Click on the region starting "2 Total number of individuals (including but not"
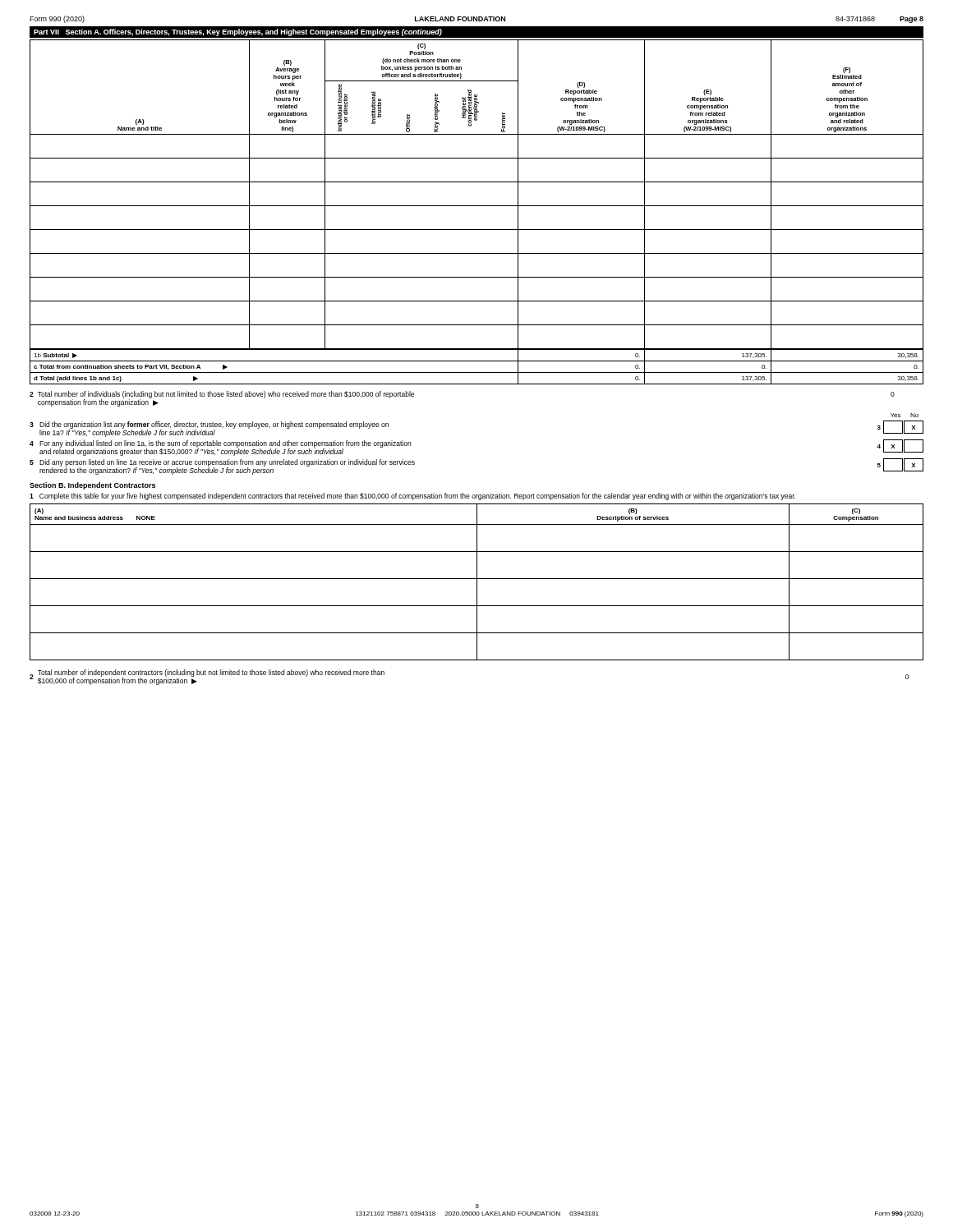This screenshot has height=1232, width=953. click(255, 396)
